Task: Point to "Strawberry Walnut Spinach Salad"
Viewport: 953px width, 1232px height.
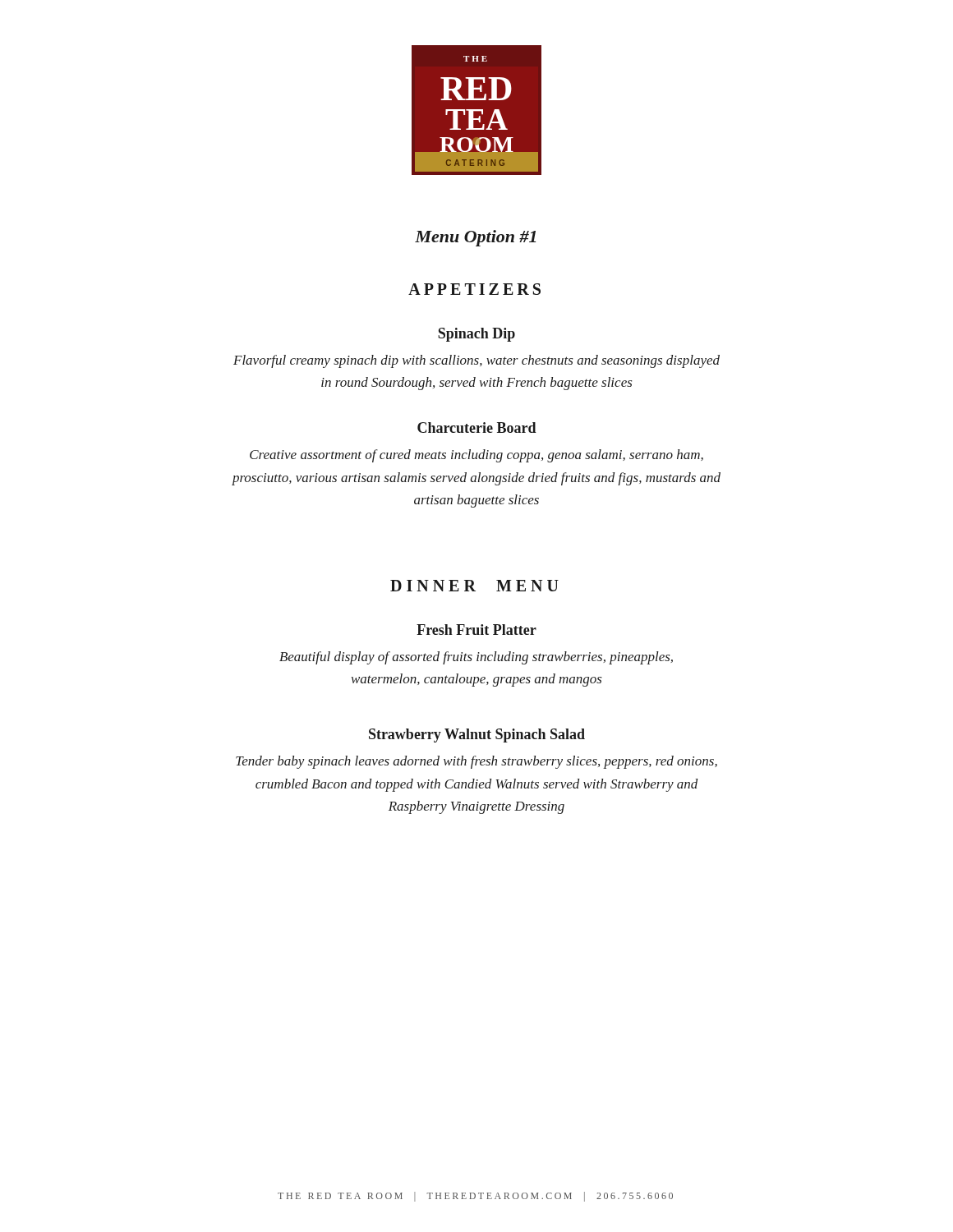Action: [x=476, y=735]
